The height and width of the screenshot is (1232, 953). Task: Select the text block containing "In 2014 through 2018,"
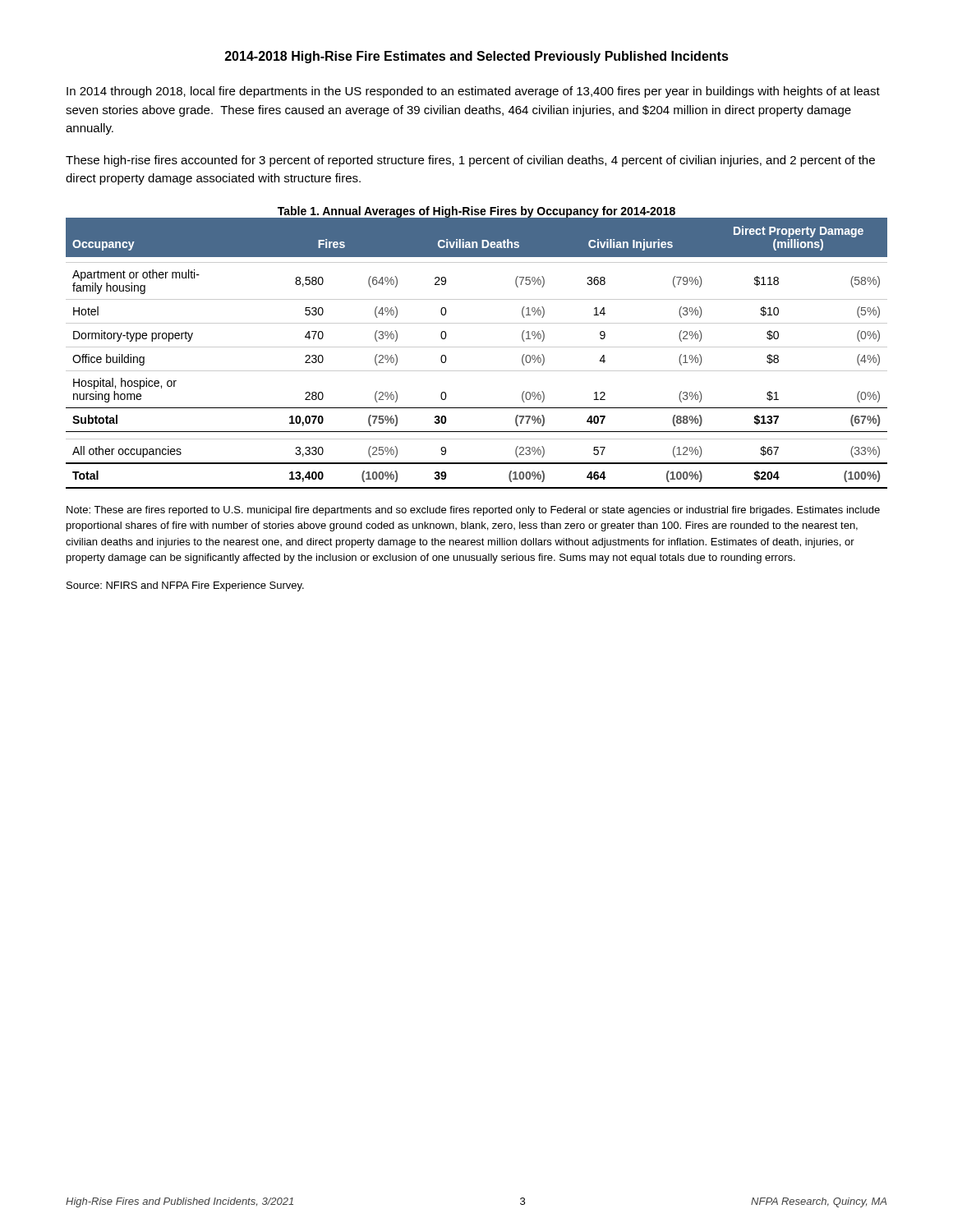click(x=473, y=109)
